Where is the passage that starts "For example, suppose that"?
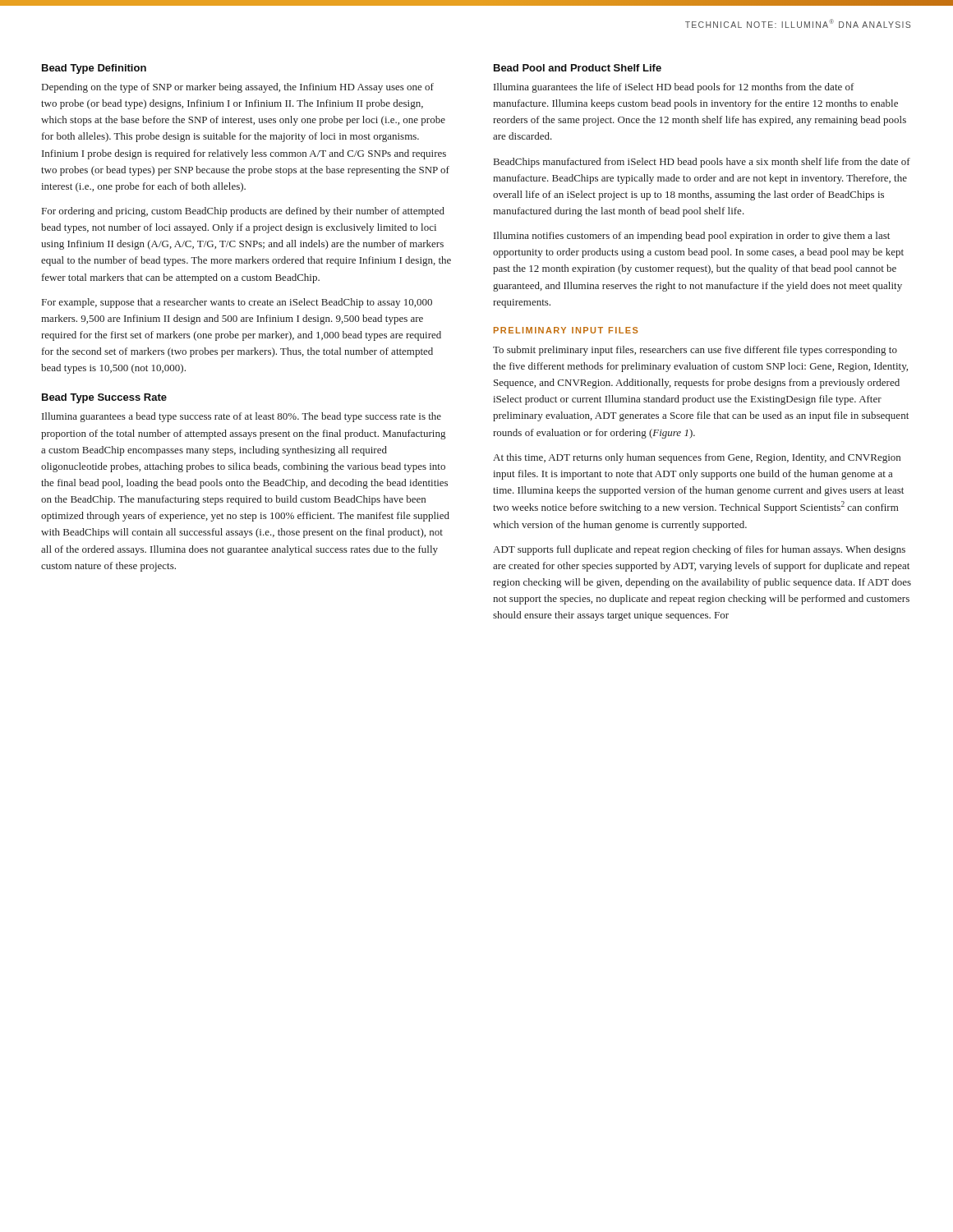The height and width of the screenshot is (1232, 953). (246, 335)
